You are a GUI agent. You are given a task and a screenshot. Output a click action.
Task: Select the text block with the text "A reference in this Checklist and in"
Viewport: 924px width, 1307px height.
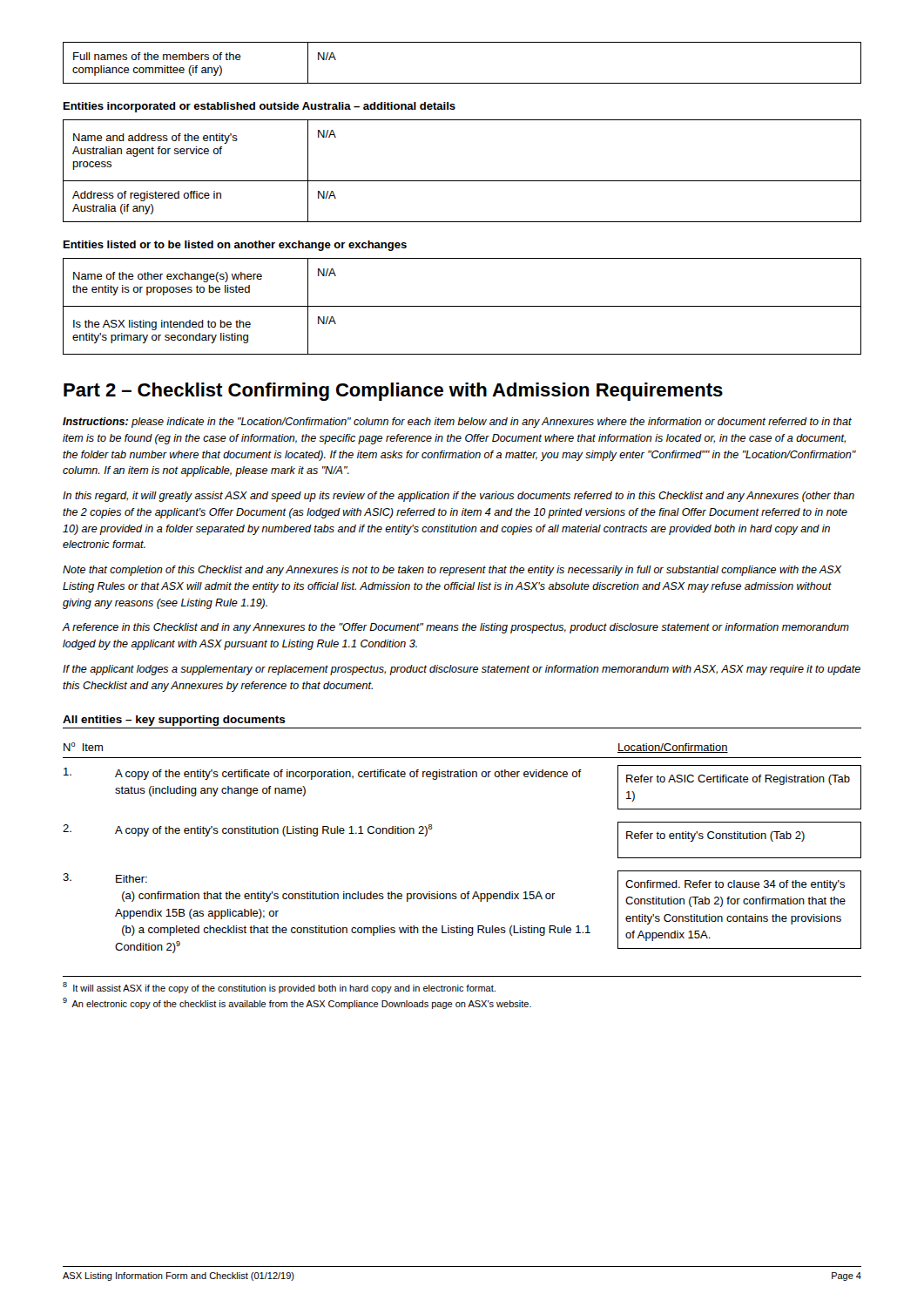[x=456, y=636]
